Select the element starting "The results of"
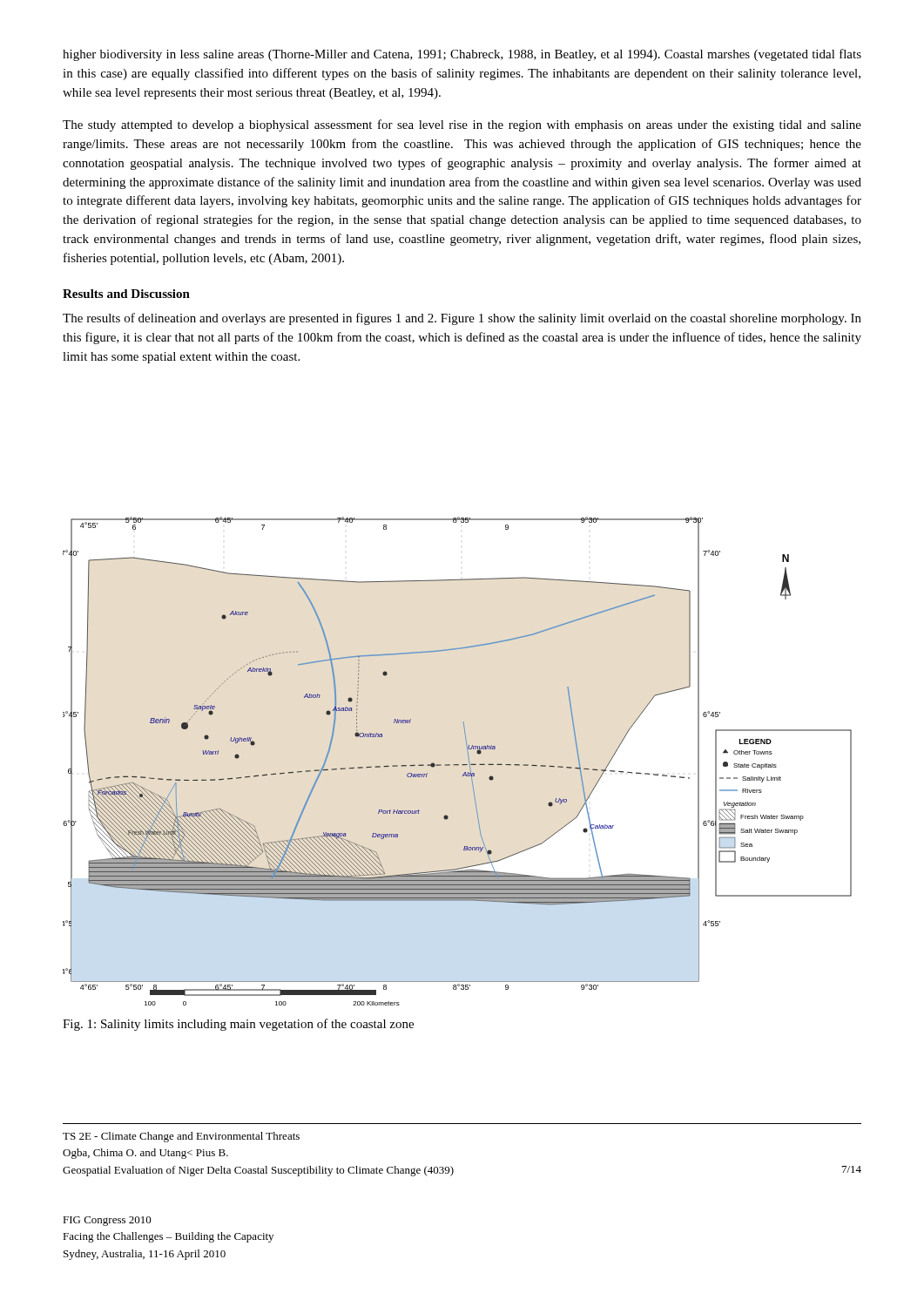Image resolution: width=924 pixels, height=1307 pixels. click(462, 337)
